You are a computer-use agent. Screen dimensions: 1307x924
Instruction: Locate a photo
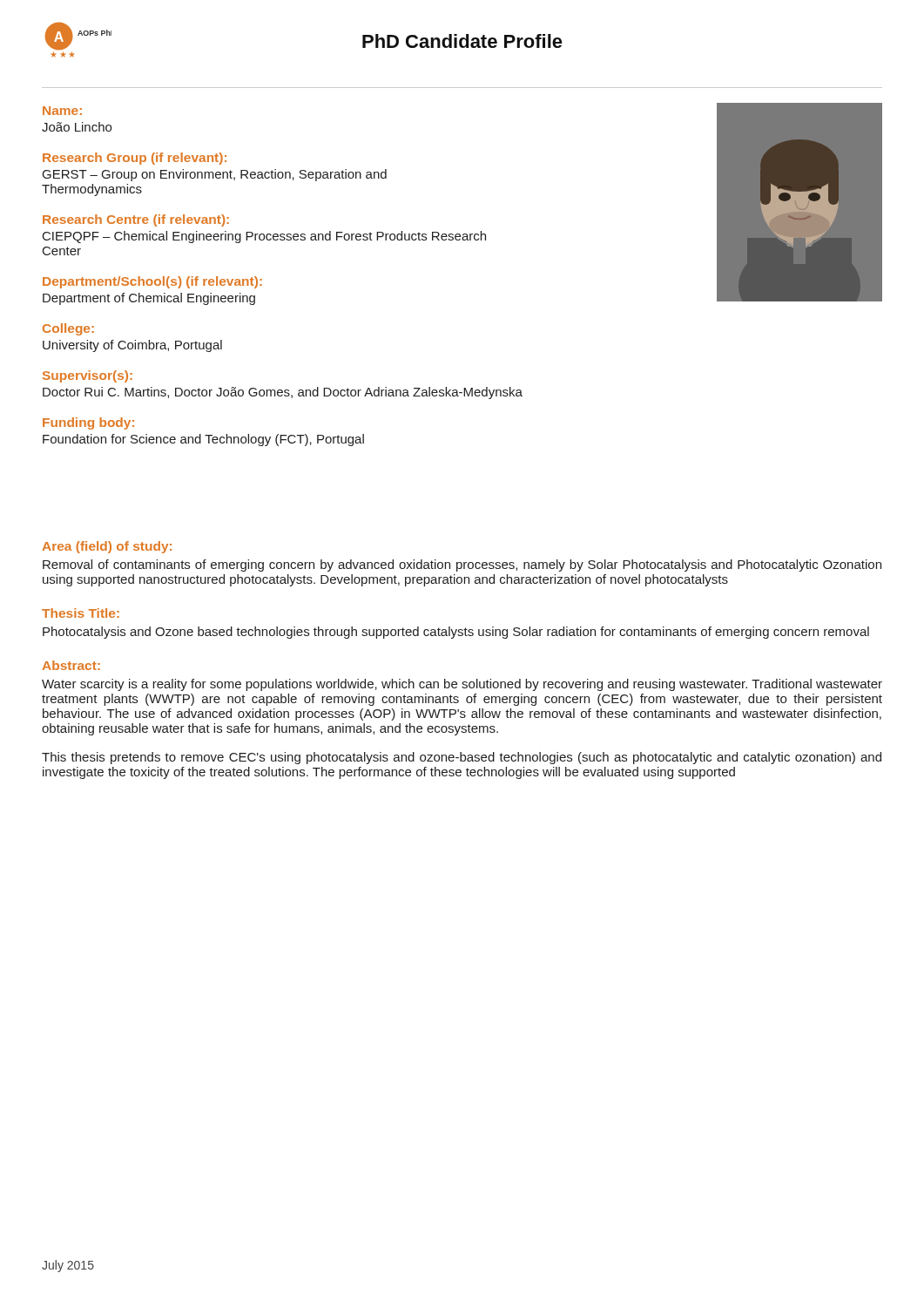799,202
